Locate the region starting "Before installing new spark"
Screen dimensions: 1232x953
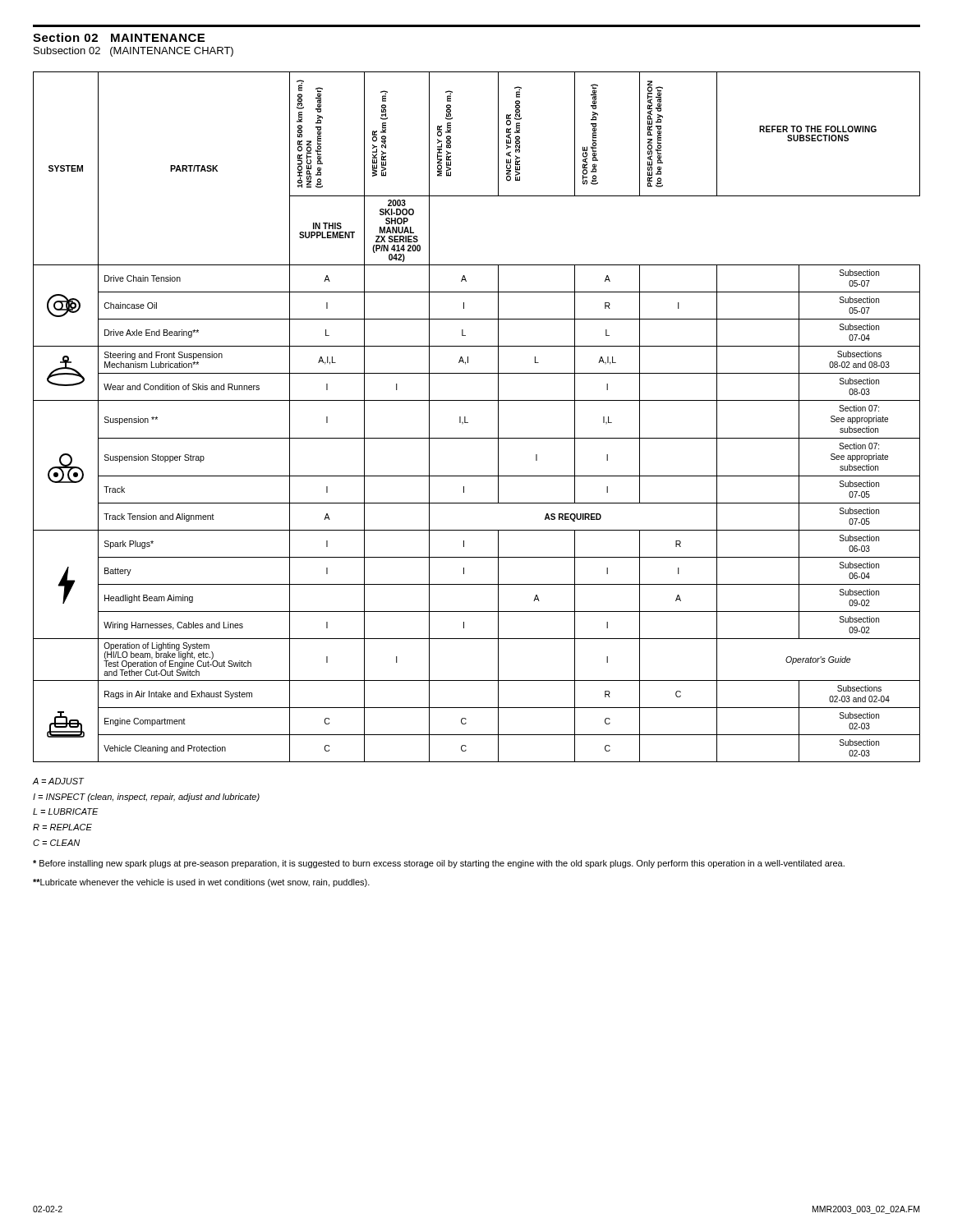(x=476, y=873)
